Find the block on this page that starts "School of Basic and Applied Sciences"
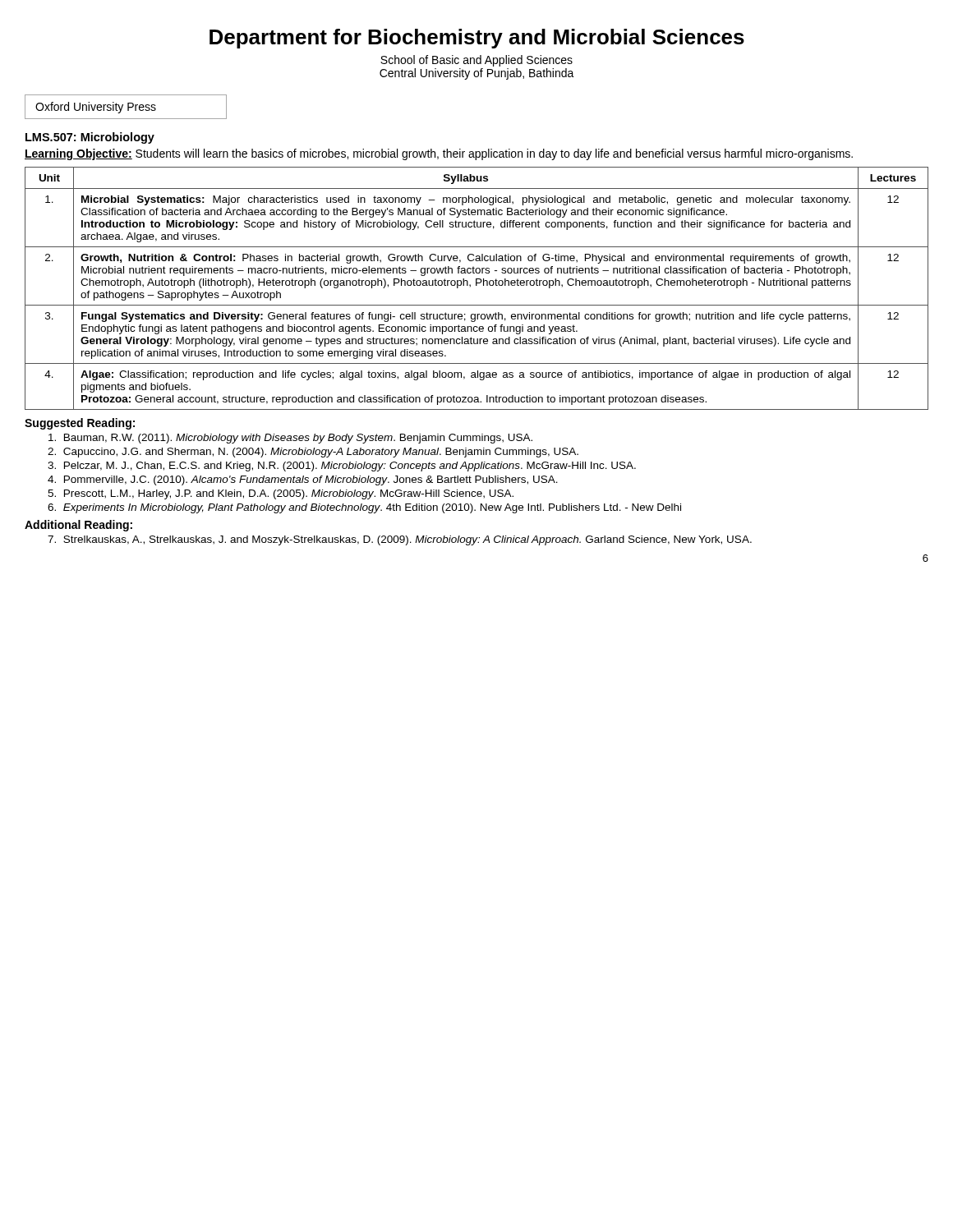The width and height of the screenshot is (953, 1232). (476, 67)
